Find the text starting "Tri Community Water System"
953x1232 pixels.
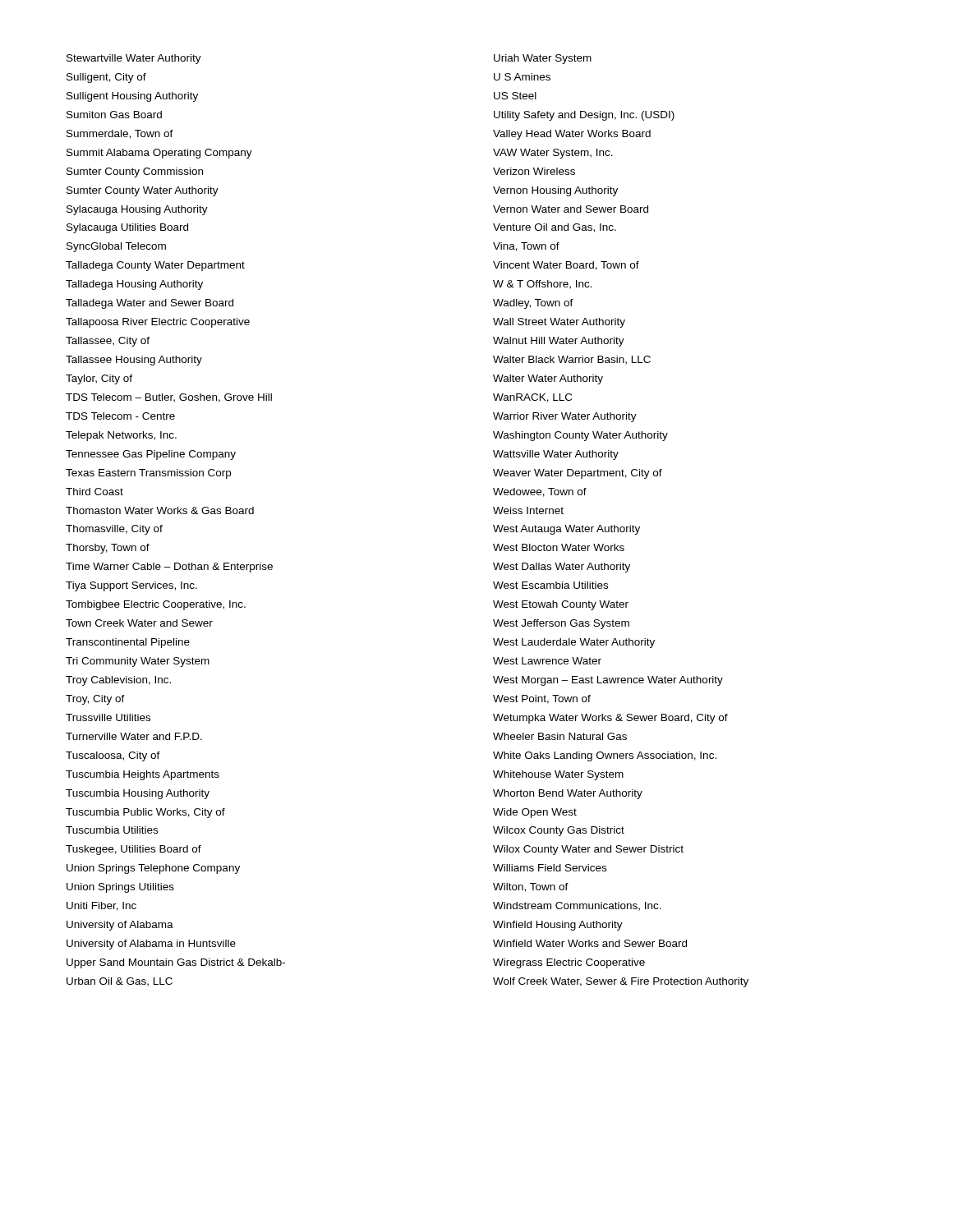(x=138, y=661)
